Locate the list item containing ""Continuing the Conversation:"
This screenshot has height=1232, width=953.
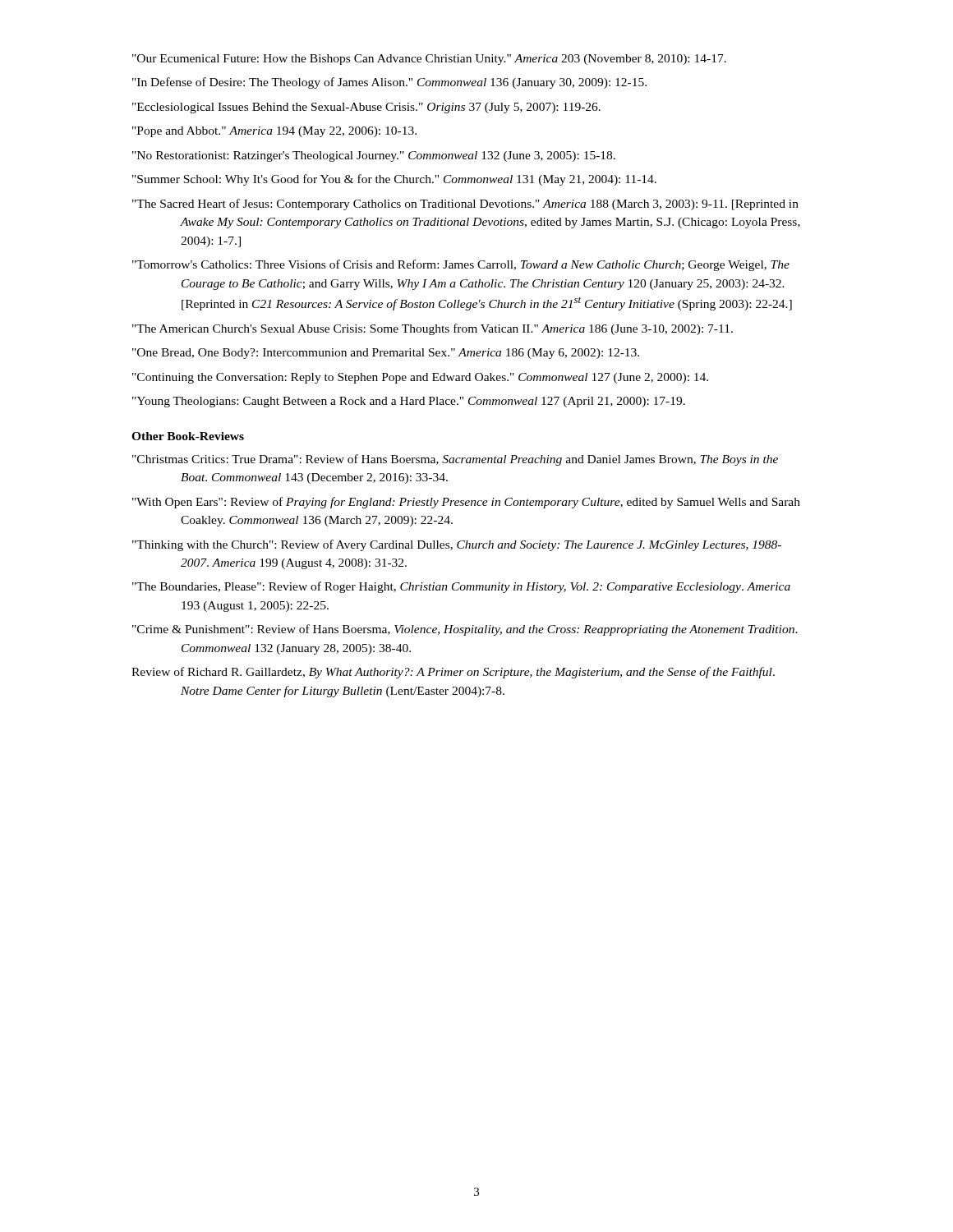tap(420, 376)
